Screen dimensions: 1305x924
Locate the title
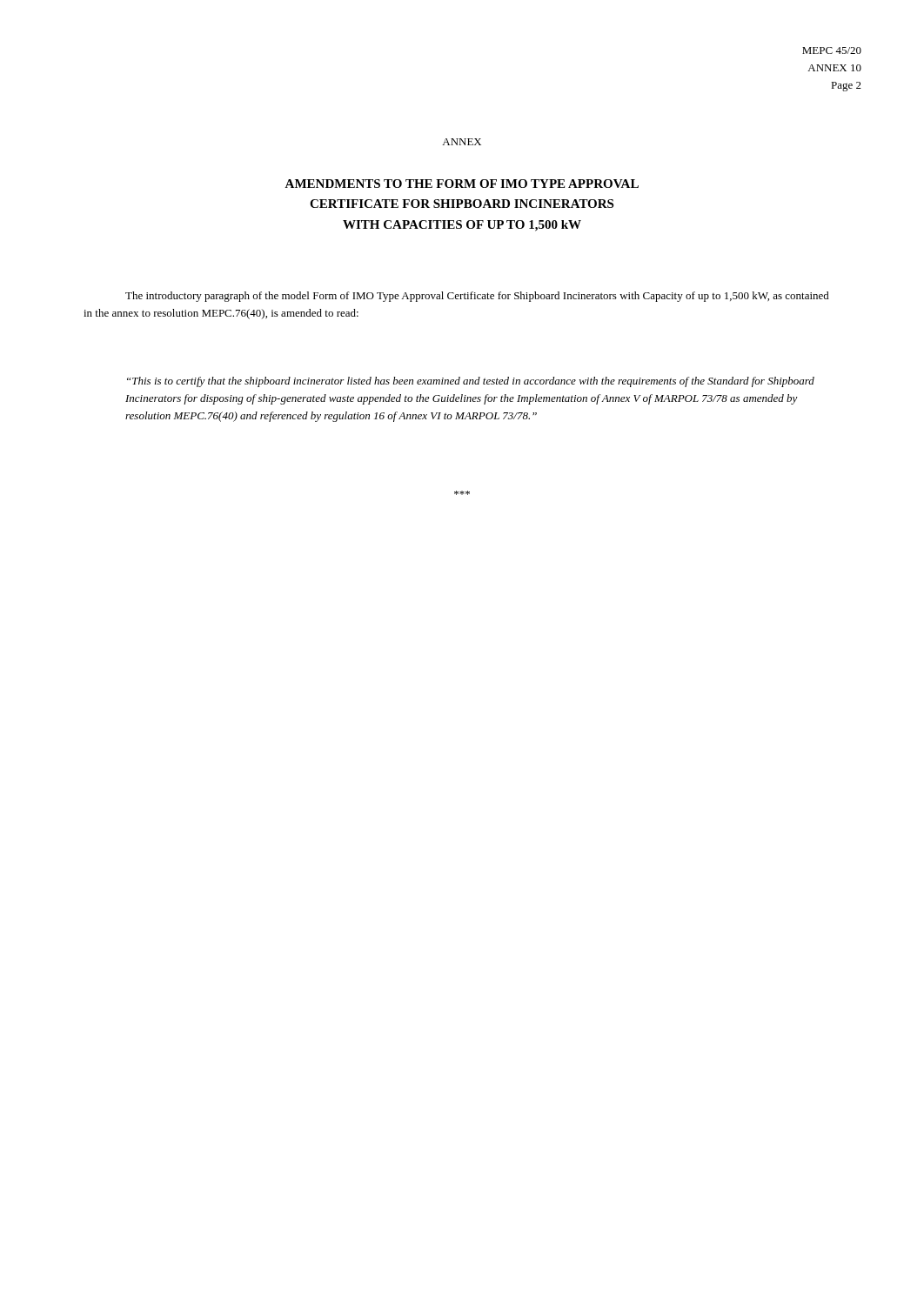(x=462, y=204)
